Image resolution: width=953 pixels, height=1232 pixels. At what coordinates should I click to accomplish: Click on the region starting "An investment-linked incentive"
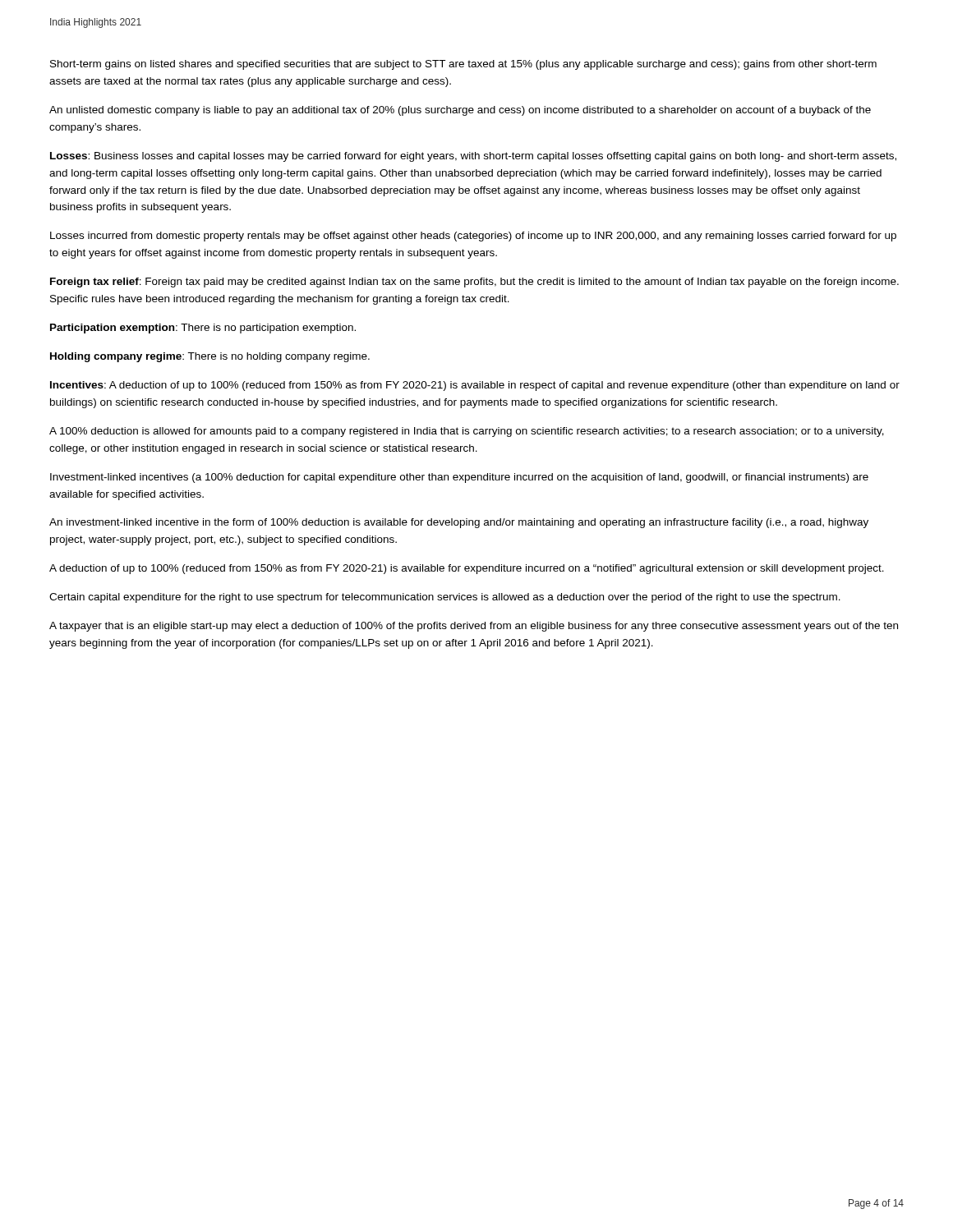click(x=459, y=531)
